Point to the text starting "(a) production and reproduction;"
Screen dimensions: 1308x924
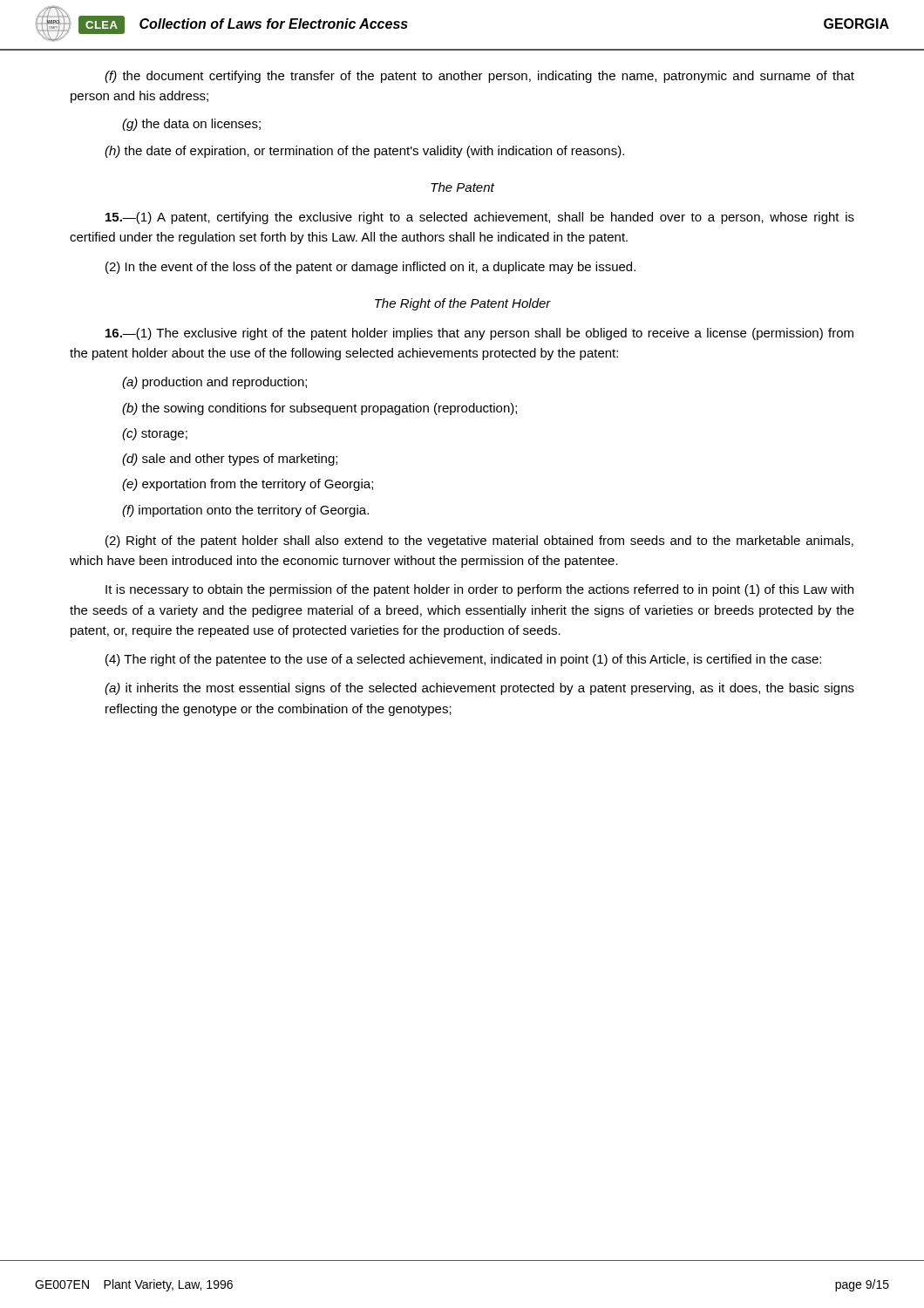215,382
